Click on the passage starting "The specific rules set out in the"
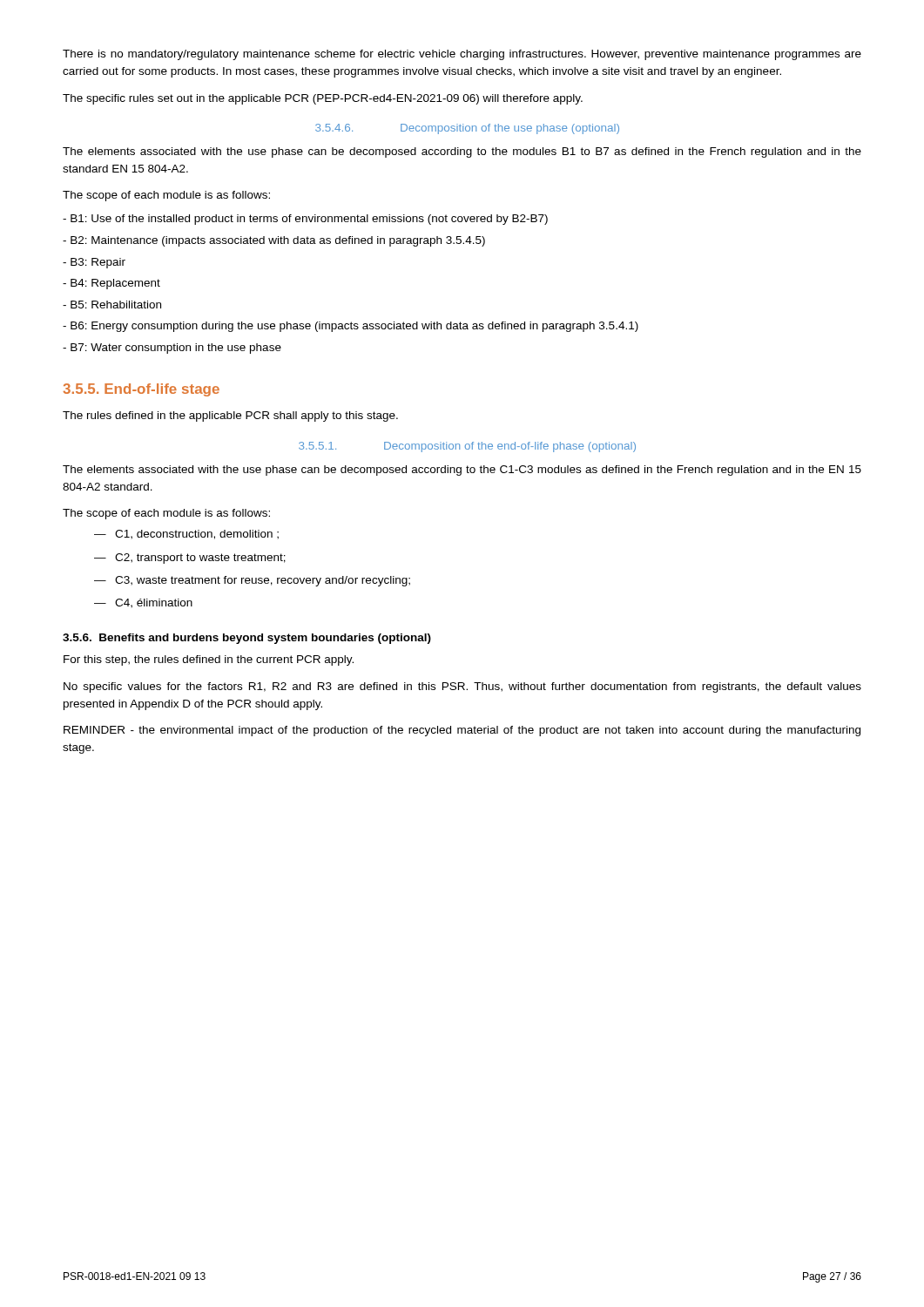This screenshot has width=924, height=1307. [x=323, y=98]
